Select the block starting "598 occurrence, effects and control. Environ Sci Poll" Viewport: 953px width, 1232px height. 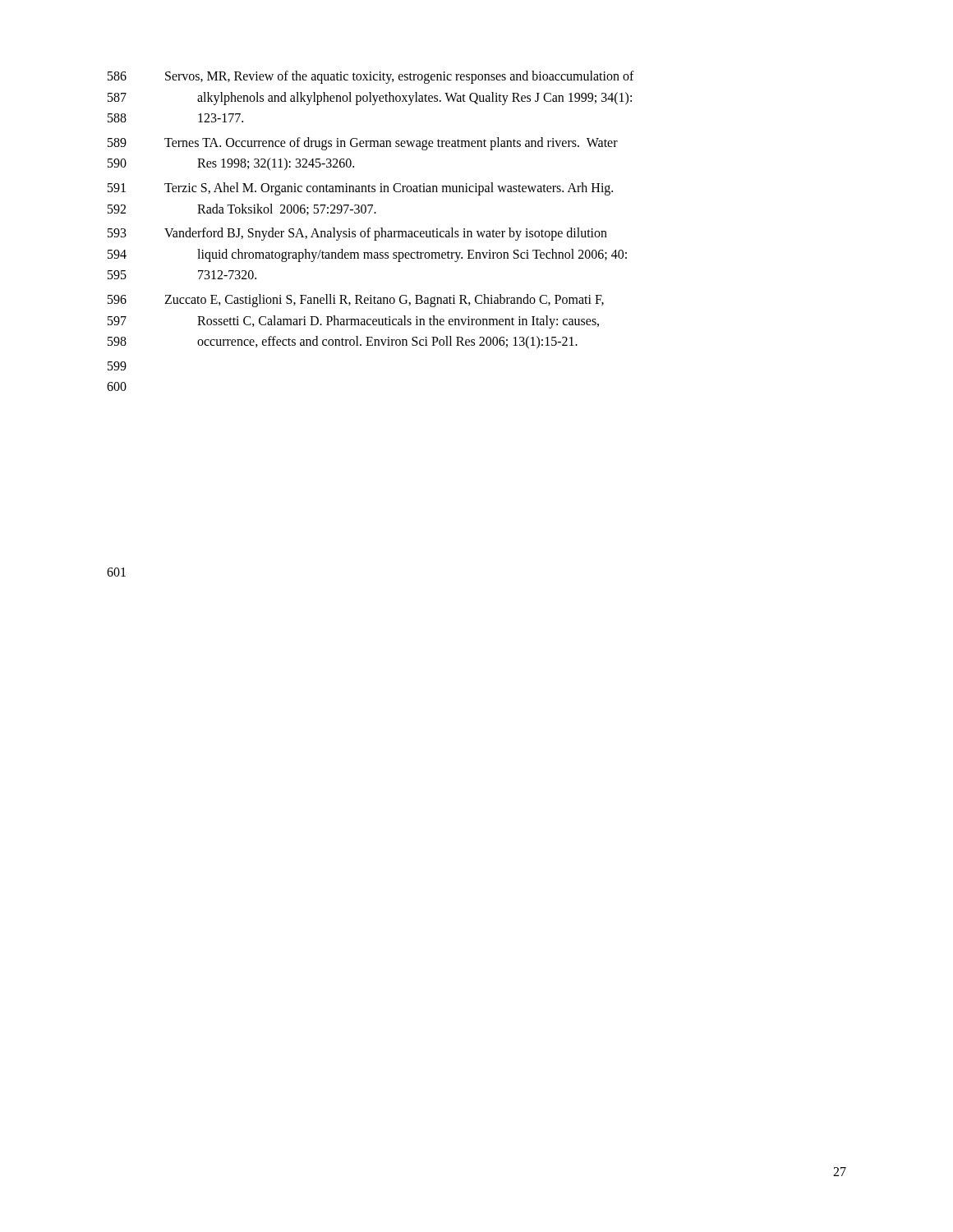pyautogui.click(x=476, y=342)
